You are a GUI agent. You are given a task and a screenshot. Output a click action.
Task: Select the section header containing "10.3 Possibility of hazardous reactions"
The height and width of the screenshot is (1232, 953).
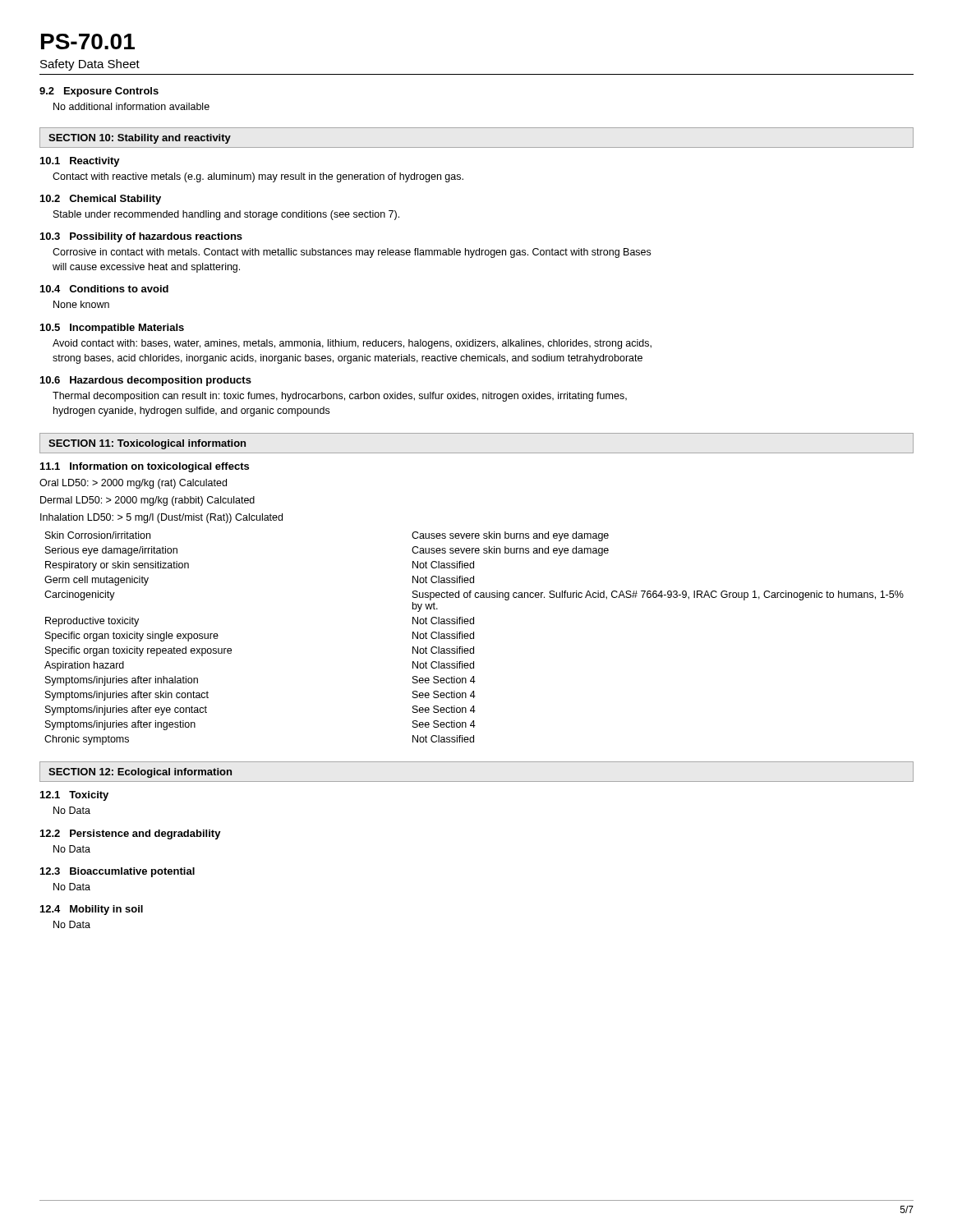click(x=141, y=236)
